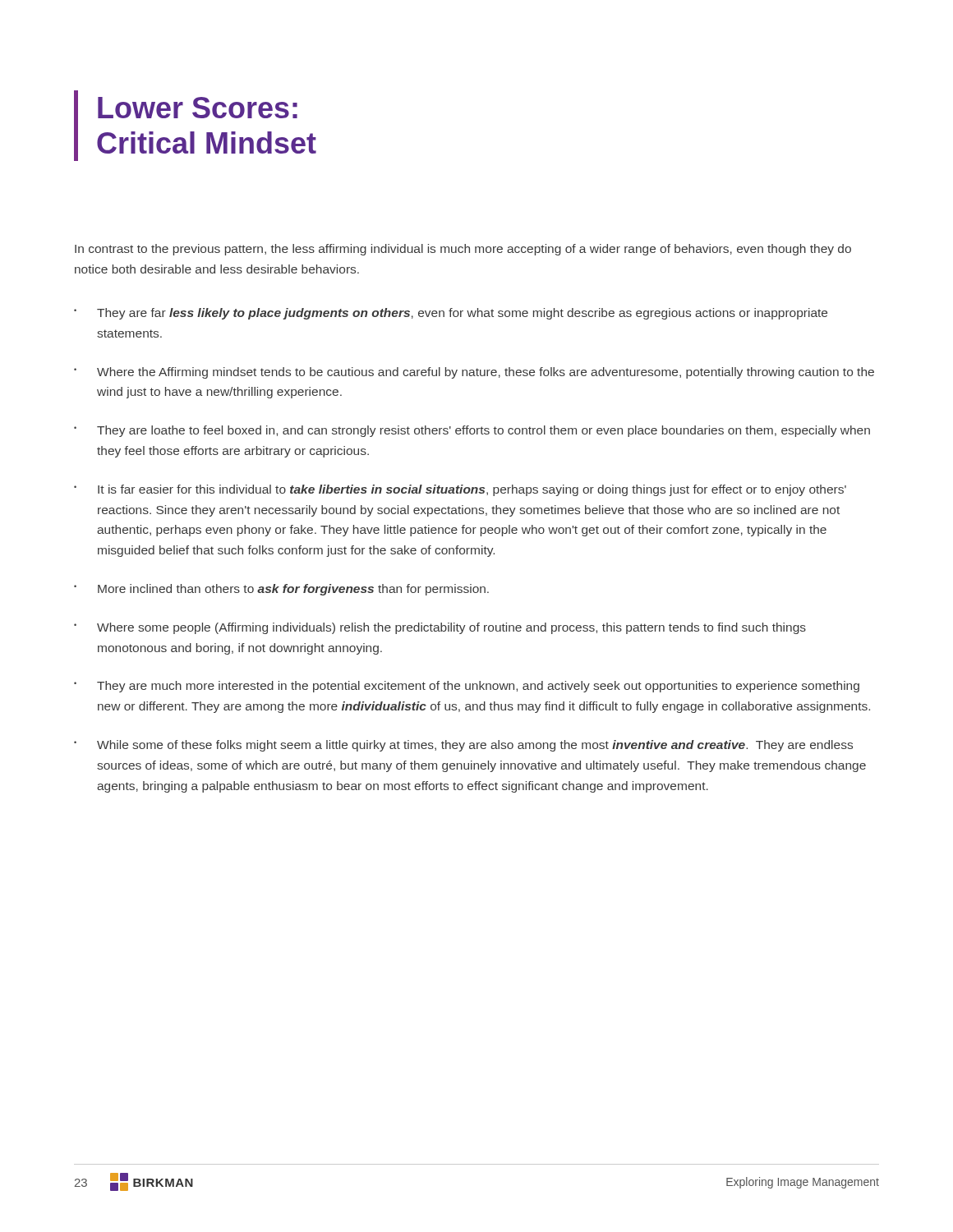Select the region starting "• It is far easier for this individual"
Viewport: 953px width, 1232px height.
476,520
